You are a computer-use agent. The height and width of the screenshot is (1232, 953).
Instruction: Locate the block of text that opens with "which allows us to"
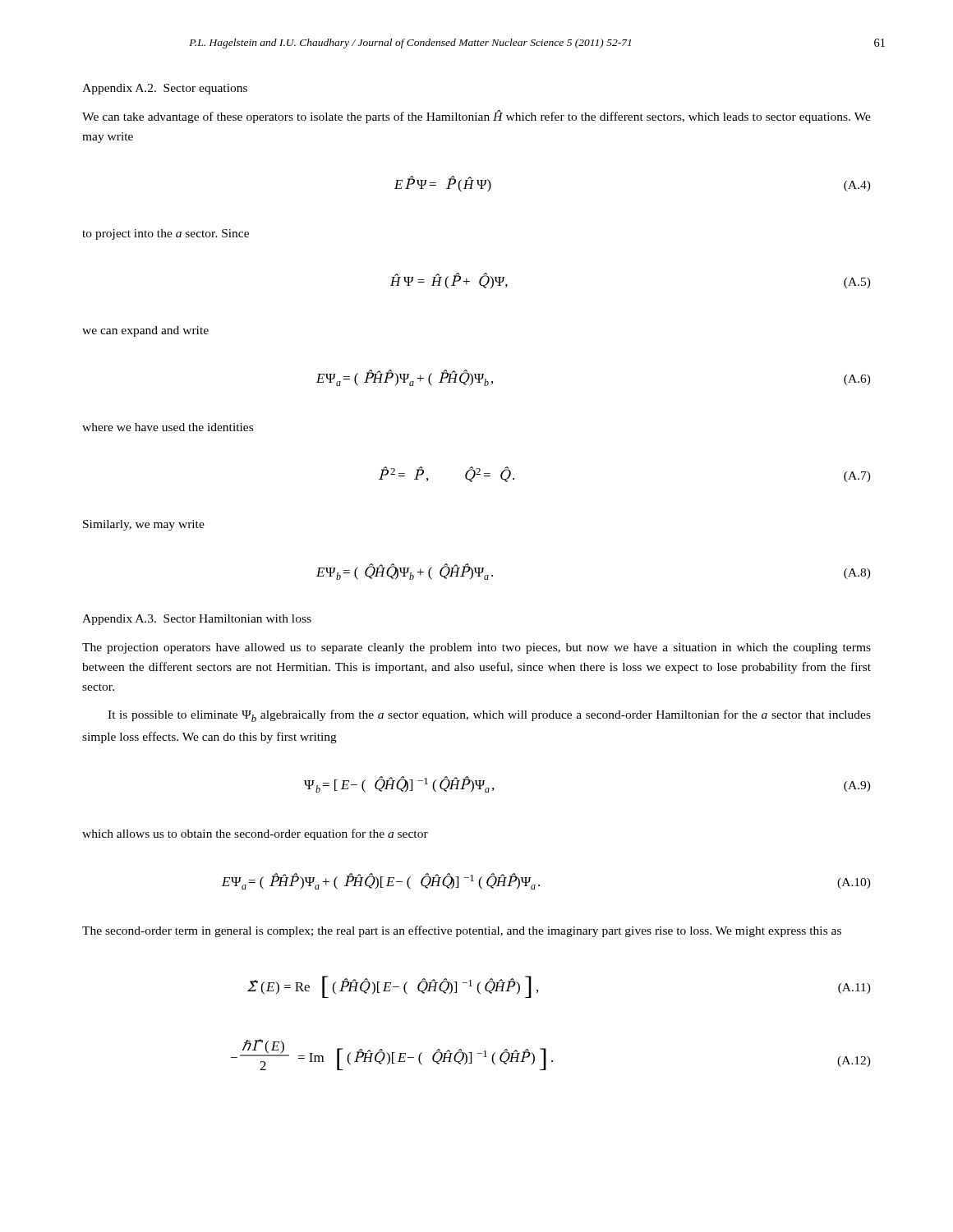point(255,833)
